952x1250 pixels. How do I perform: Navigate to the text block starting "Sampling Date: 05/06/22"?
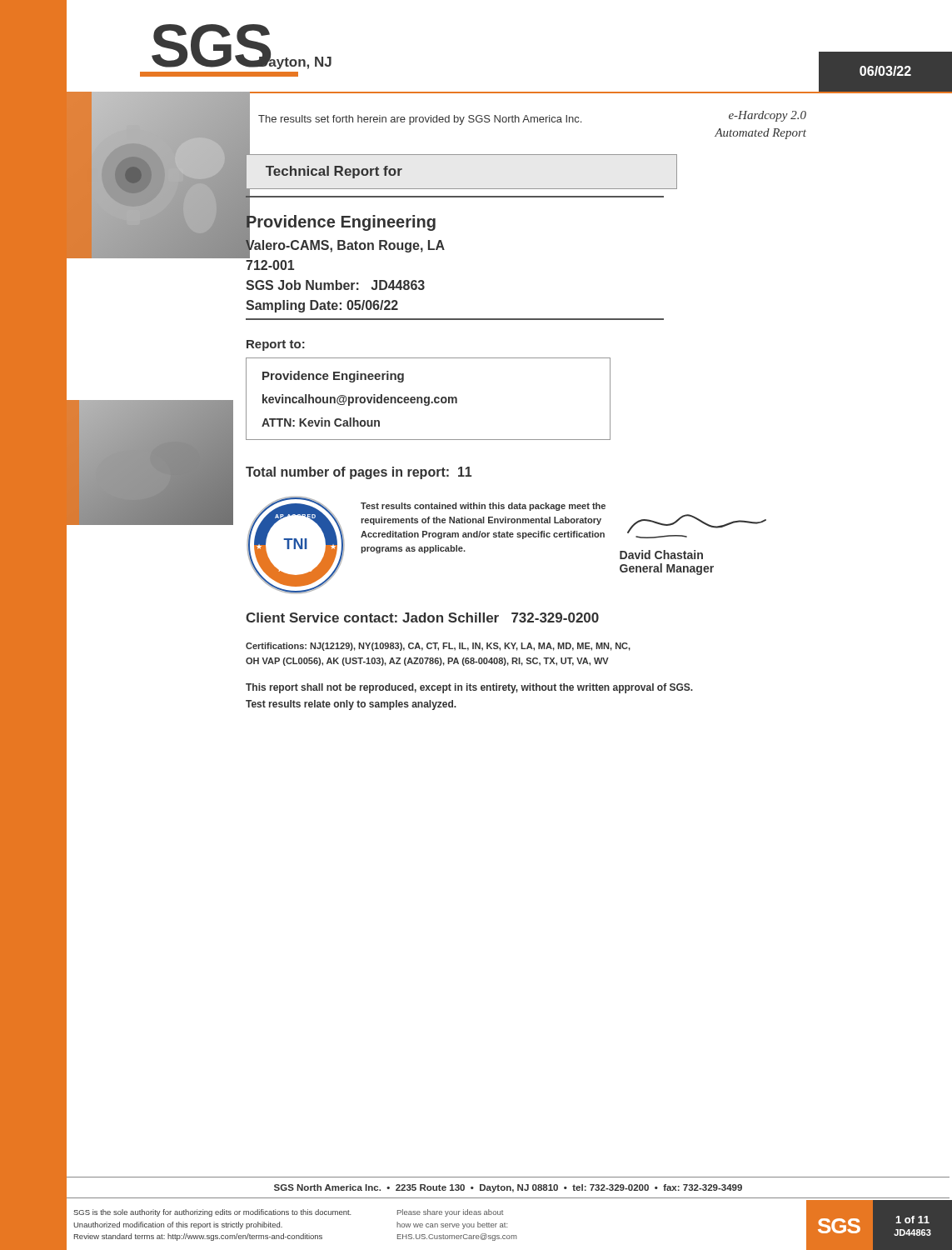click(x=322, y=305)
